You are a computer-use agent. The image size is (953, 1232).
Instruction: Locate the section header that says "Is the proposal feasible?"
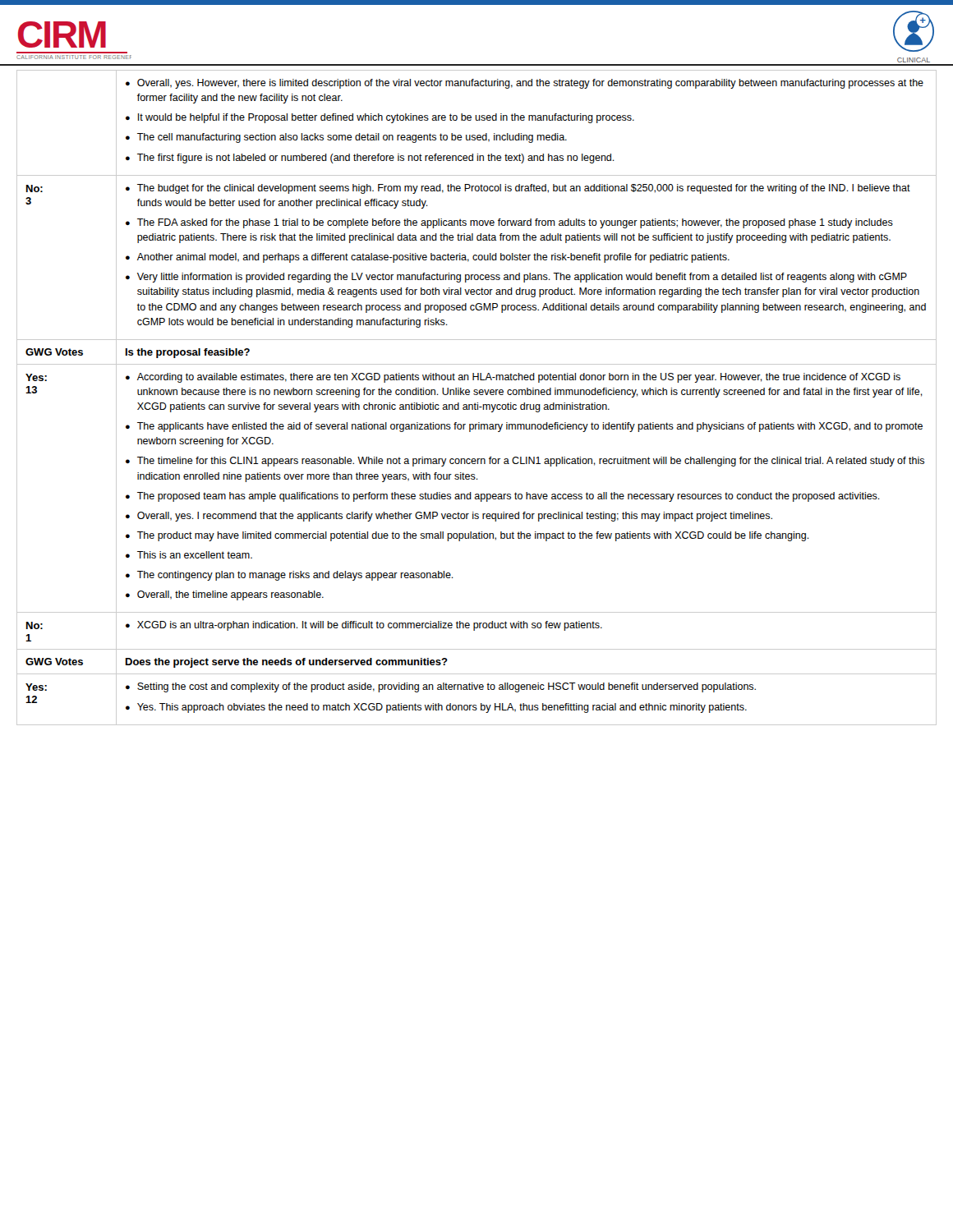187,352
